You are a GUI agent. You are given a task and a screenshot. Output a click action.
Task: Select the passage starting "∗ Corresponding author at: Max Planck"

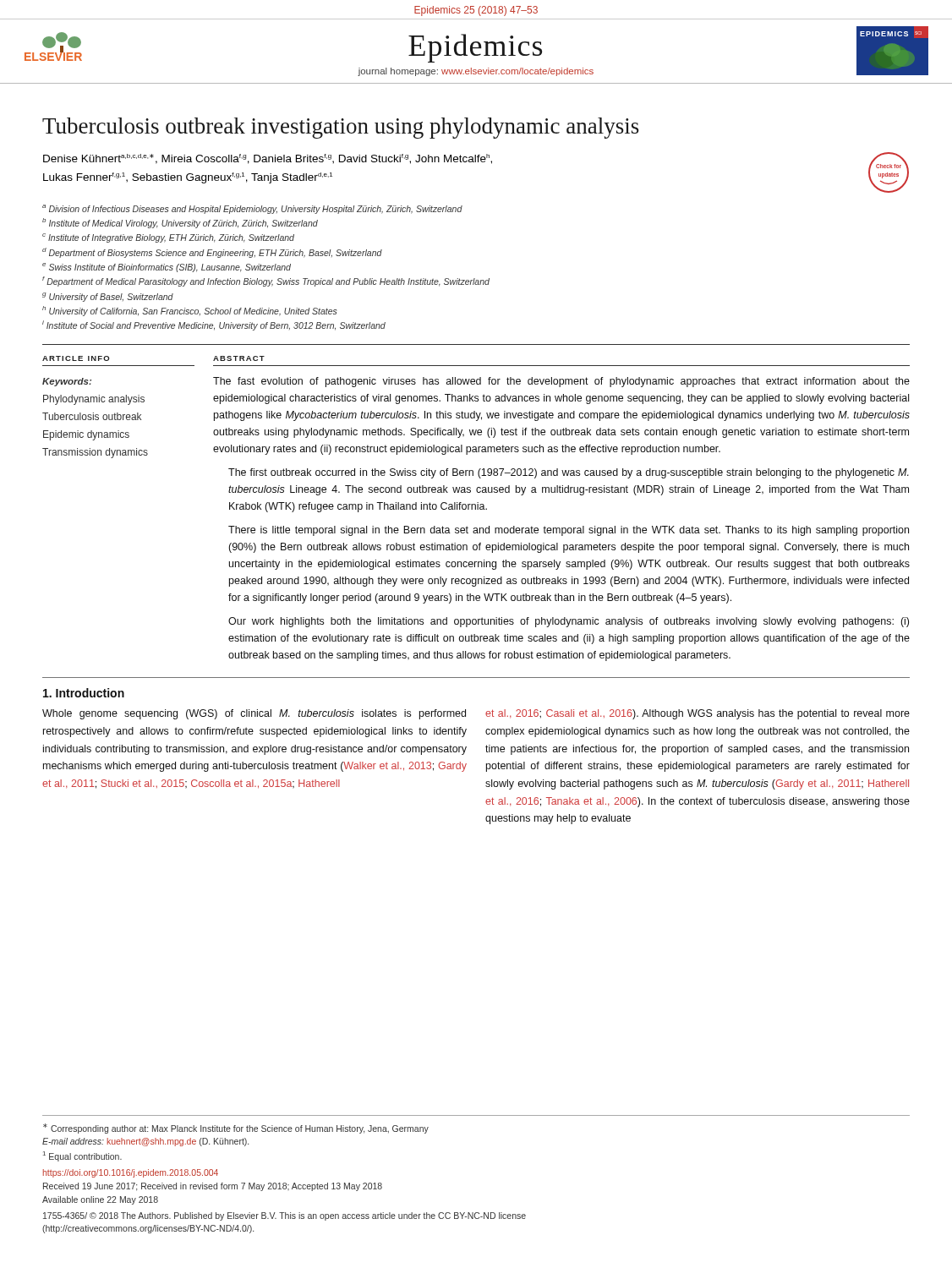coord(235,1141)
